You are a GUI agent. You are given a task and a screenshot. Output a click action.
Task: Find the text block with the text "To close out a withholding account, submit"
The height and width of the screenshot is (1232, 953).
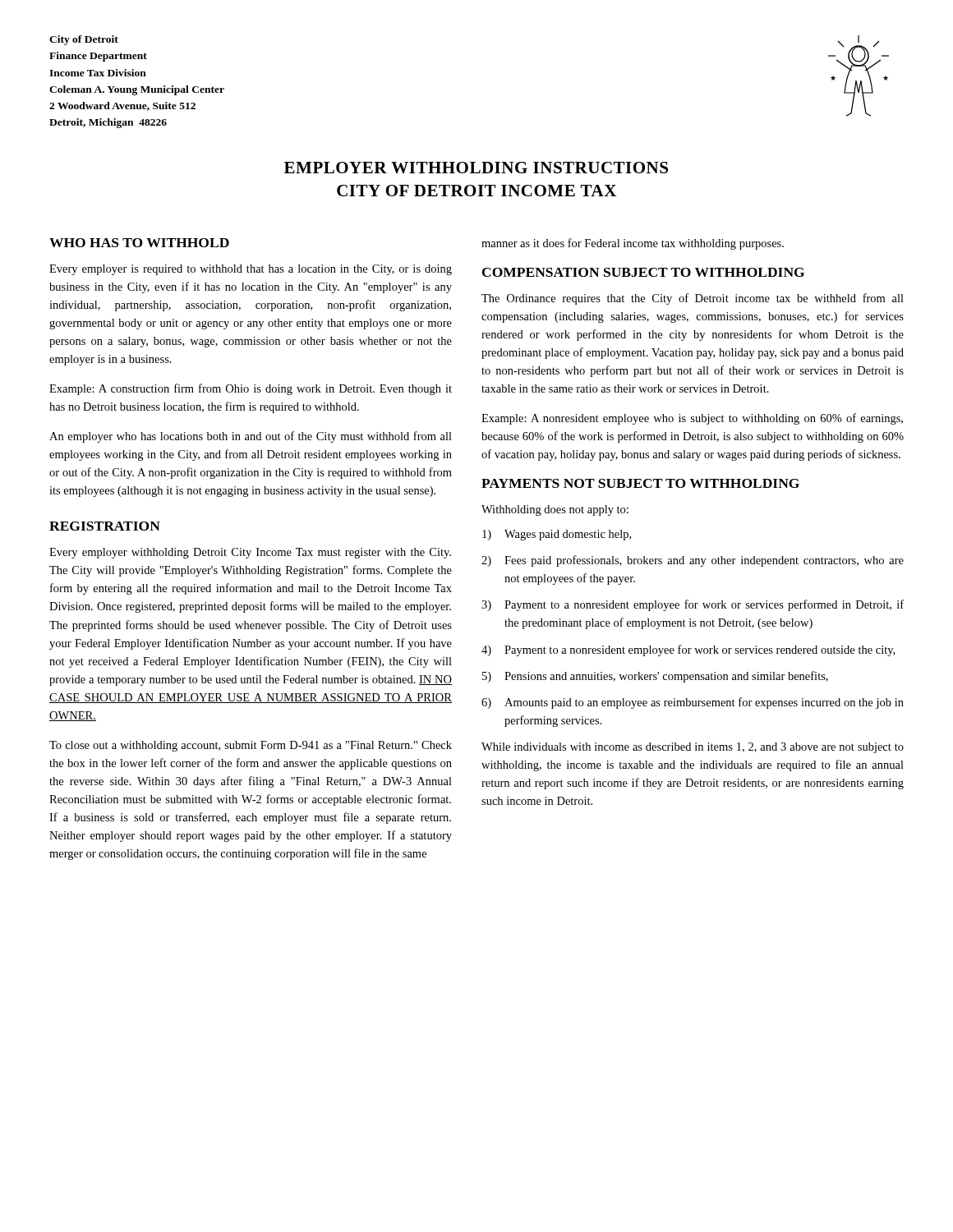click(251, 799)
